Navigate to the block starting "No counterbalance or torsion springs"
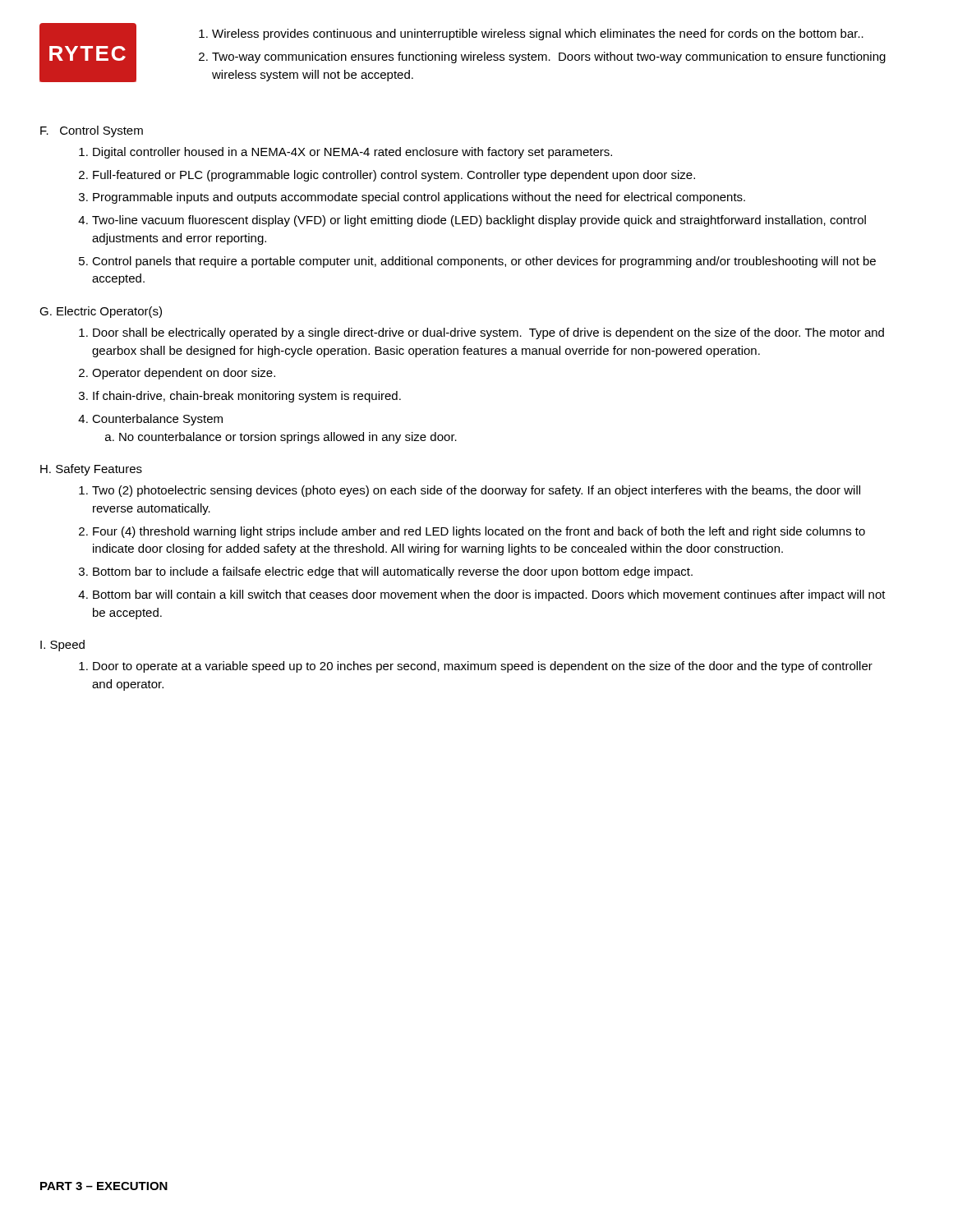Image resolution: width=953 pixels, height=1232 pixels. 288,436
